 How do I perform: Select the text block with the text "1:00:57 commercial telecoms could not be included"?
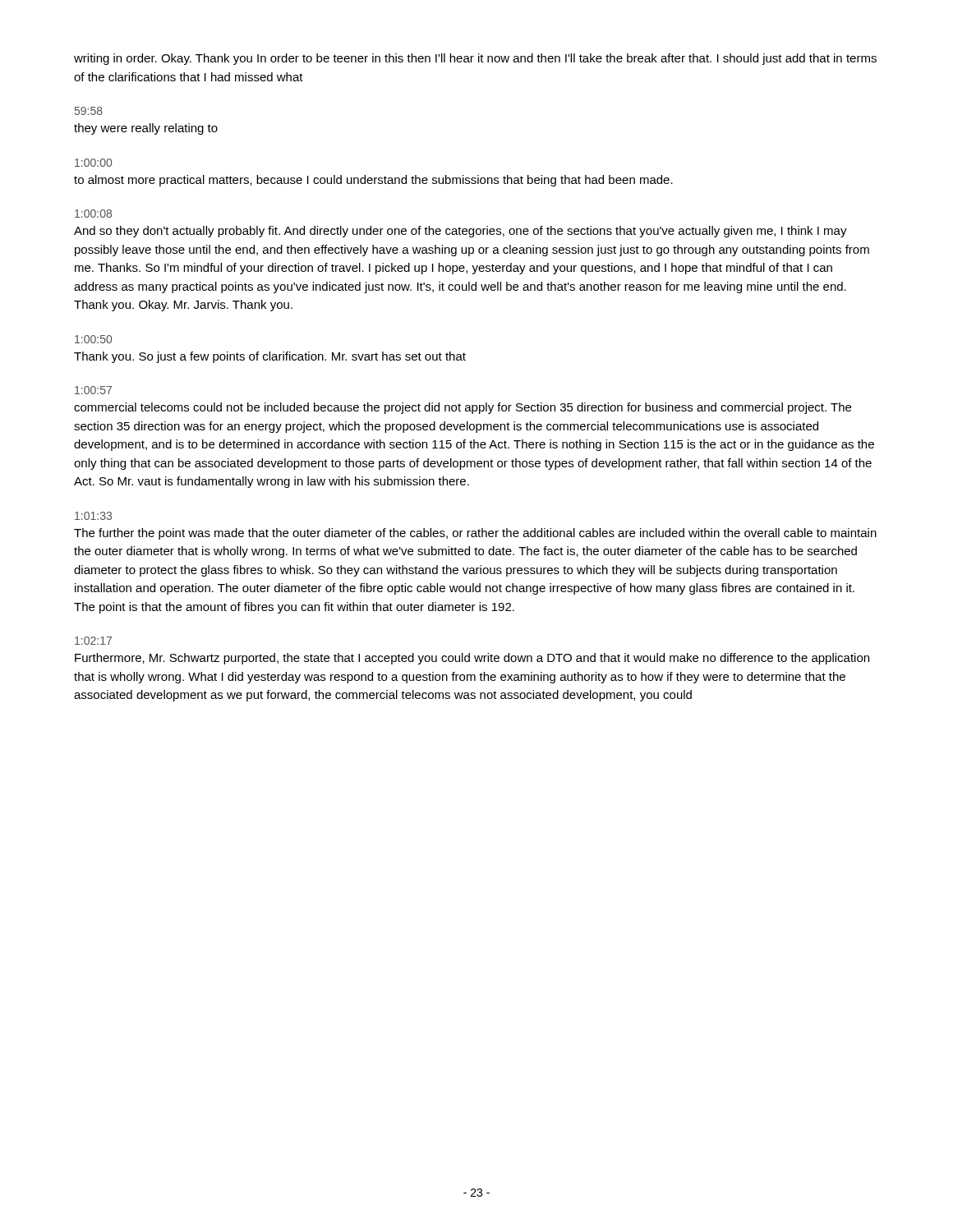click(476, 437)
